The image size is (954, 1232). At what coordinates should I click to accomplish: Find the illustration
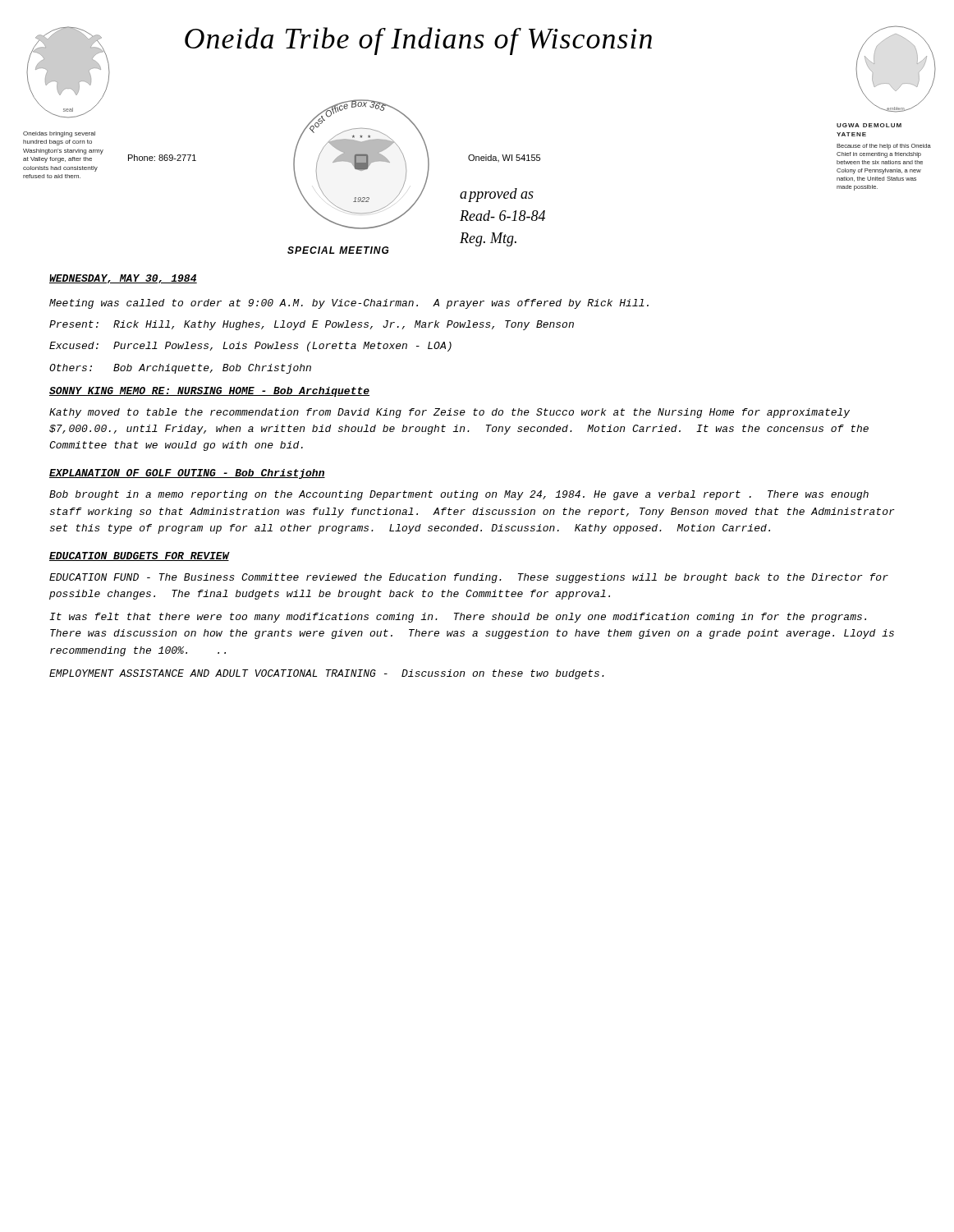point(361,169)
